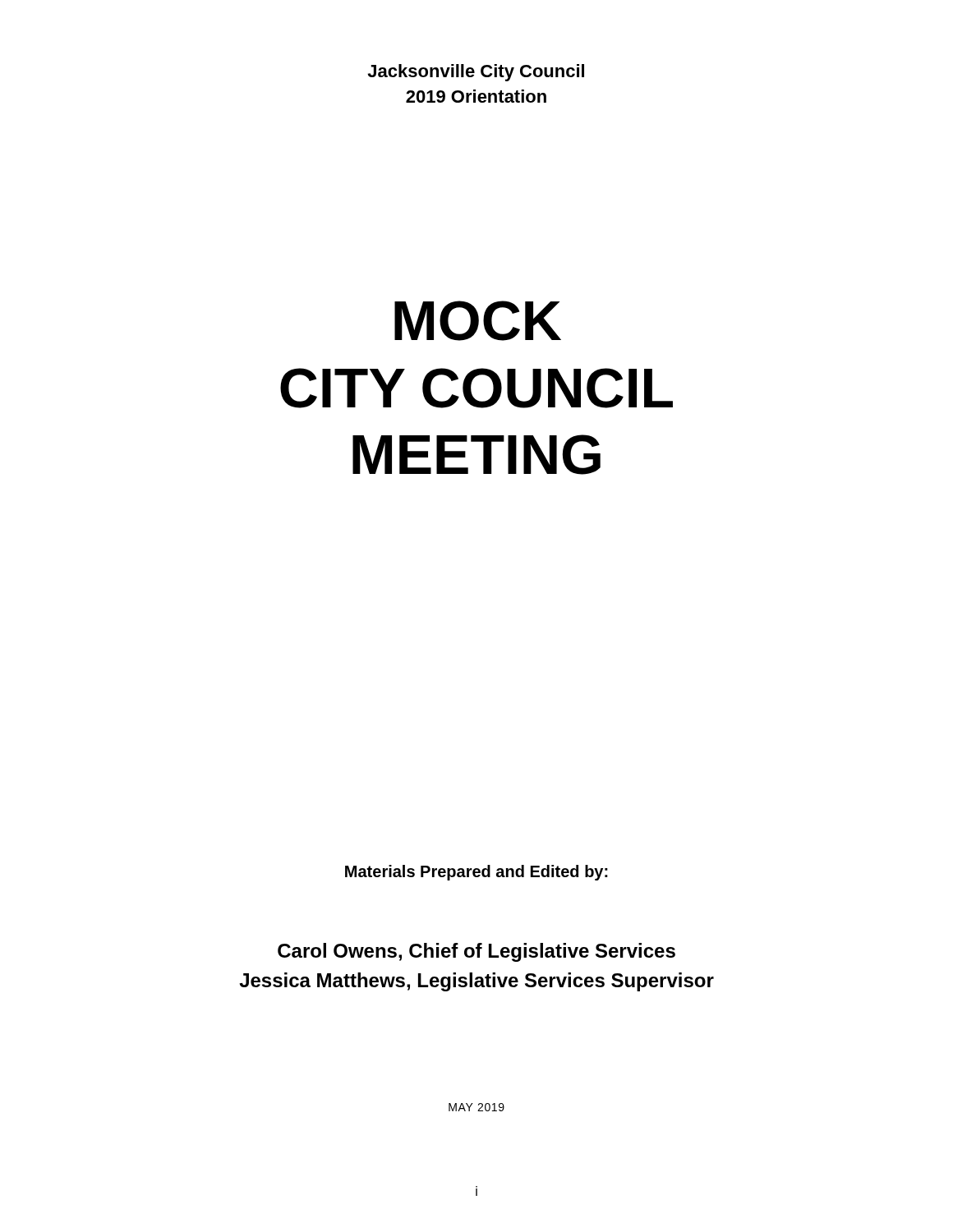Find the text block containing "Carol Owens, Chief of"

[476, 966]
